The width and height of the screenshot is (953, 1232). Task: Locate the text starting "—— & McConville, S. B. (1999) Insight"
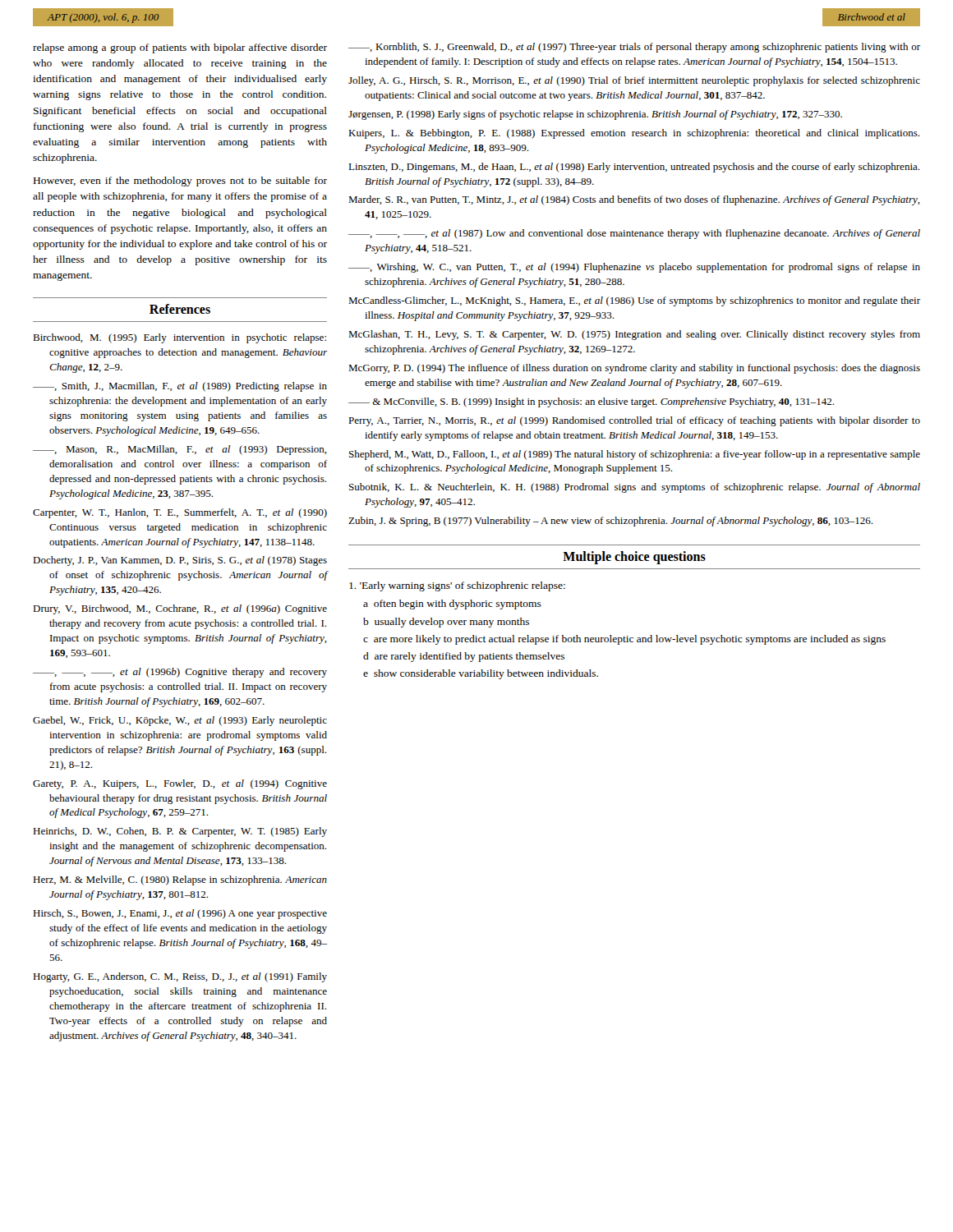tap(592, 401)
